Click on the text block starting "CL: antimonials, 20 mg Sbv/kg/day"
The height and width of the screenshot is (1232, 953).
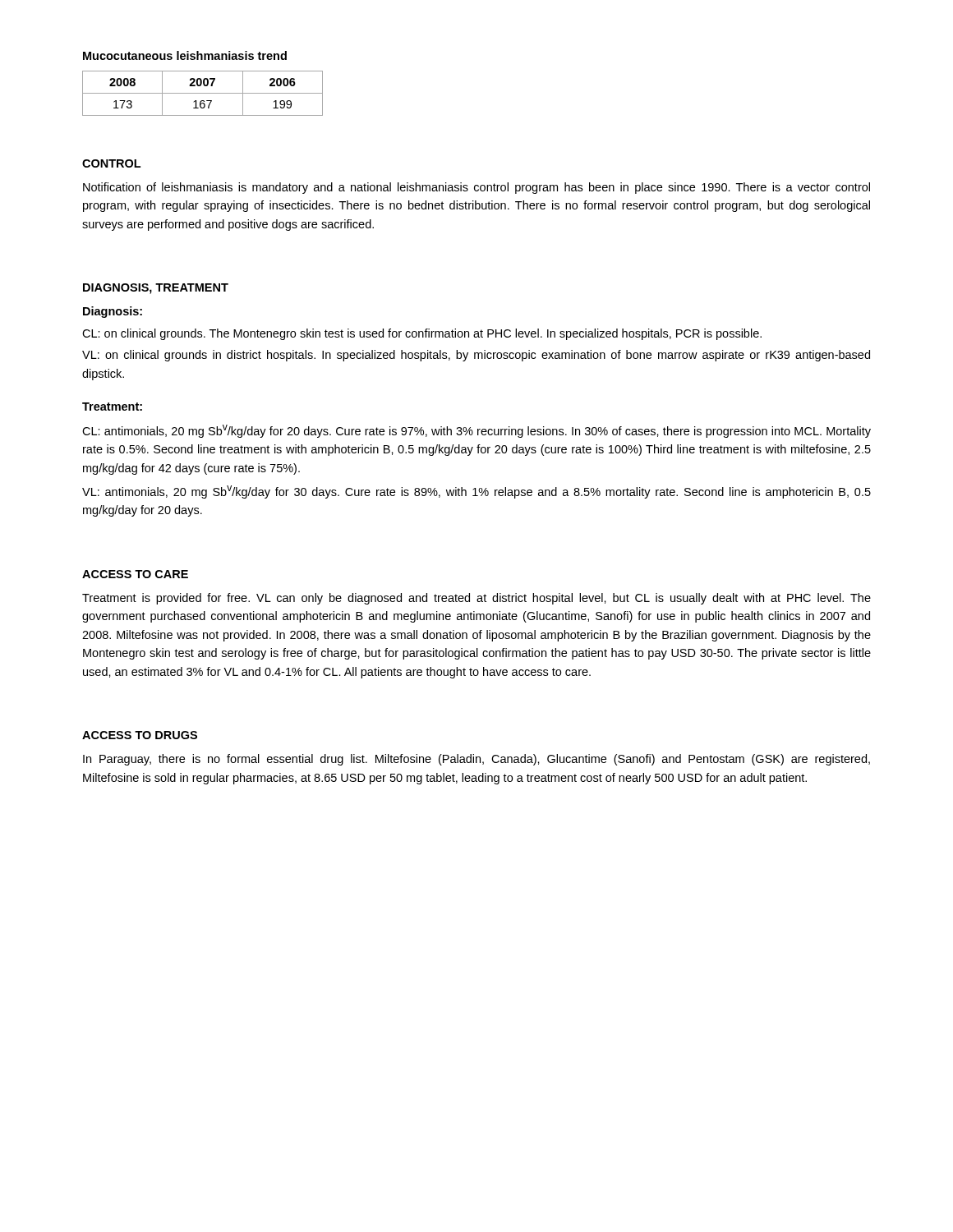click(476, 448)
